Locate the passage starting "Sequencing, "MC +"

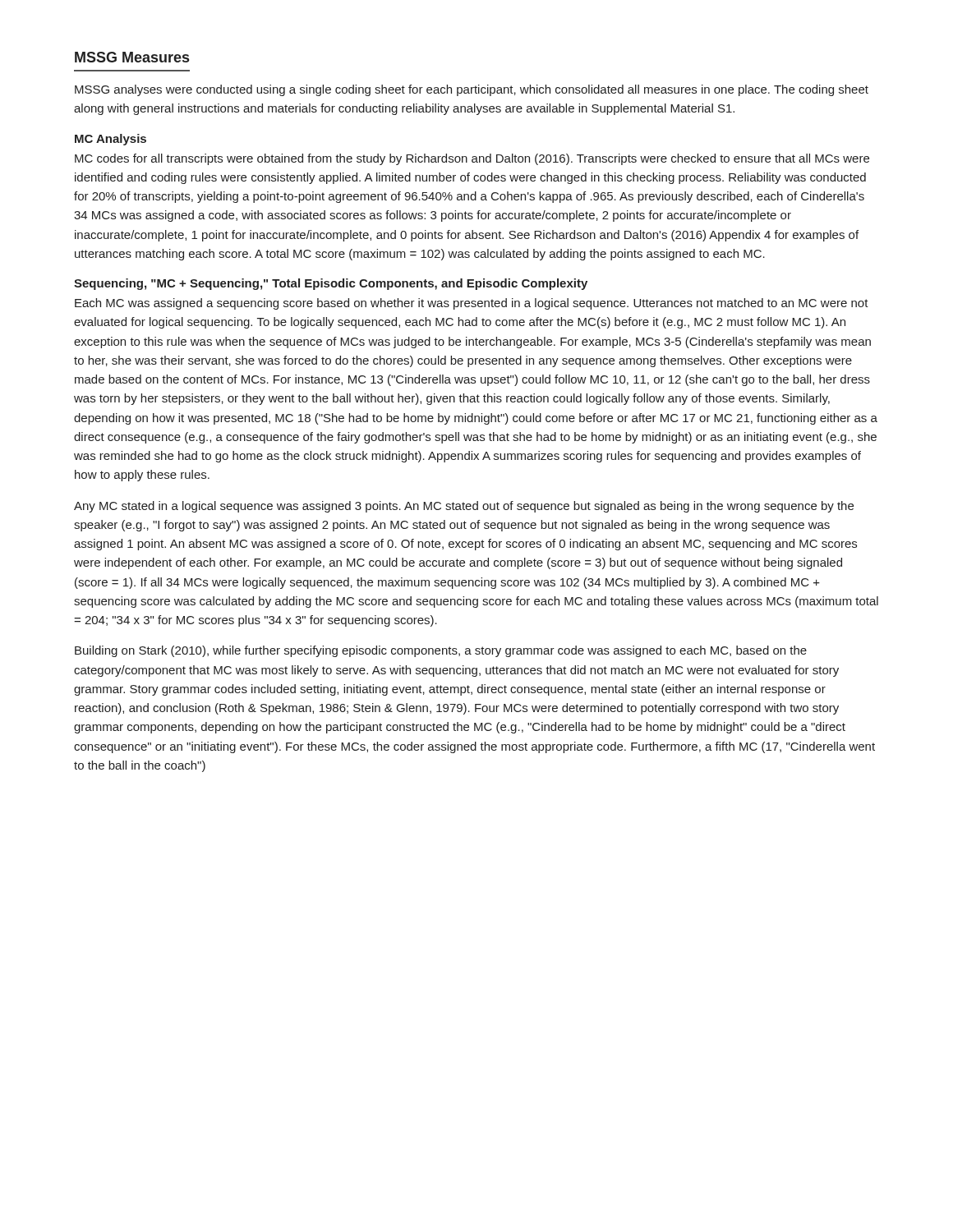pyautogui.click(x=331, y=283)
